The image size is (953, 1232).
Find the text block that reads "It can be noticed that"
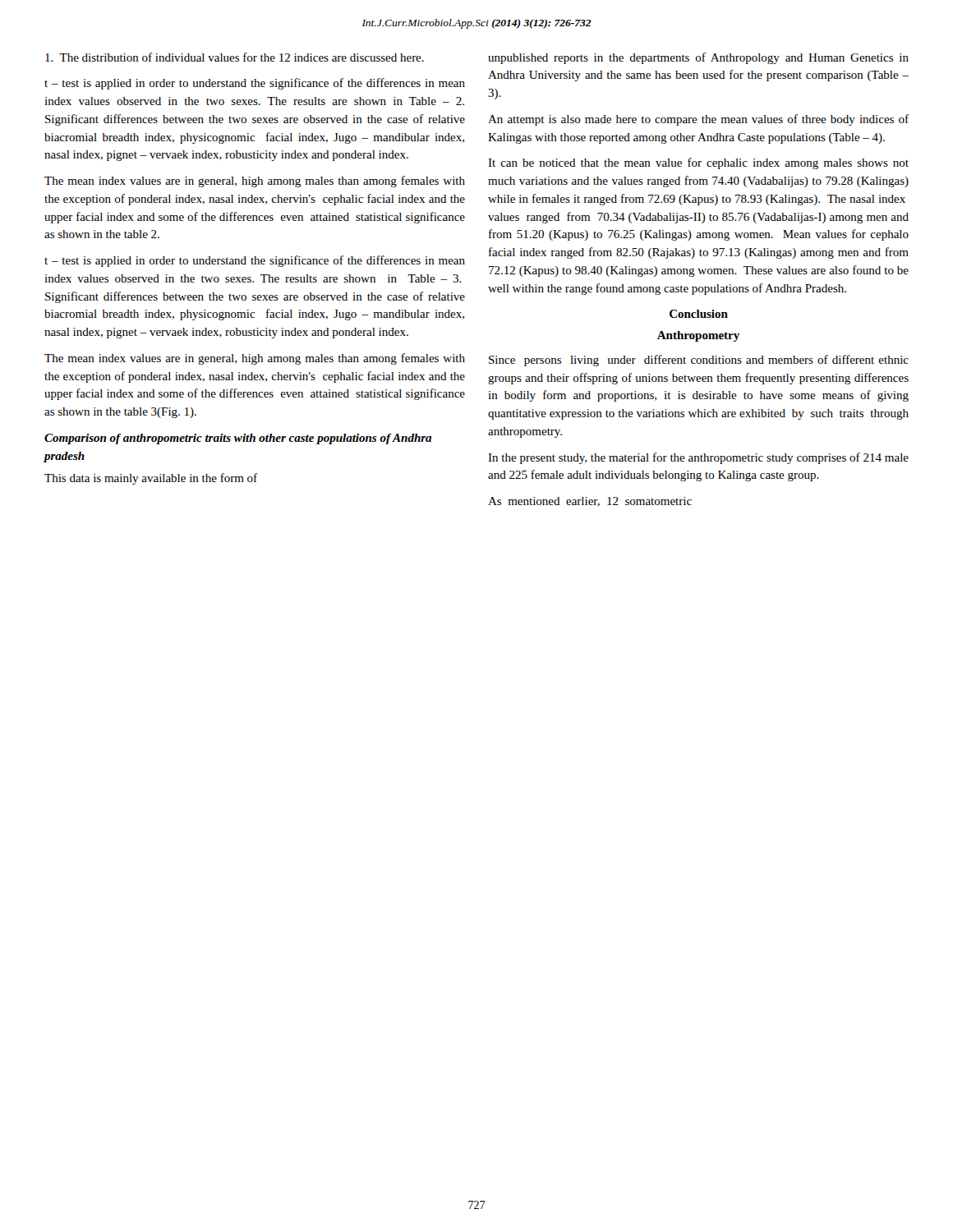click(x=698, y=225)
